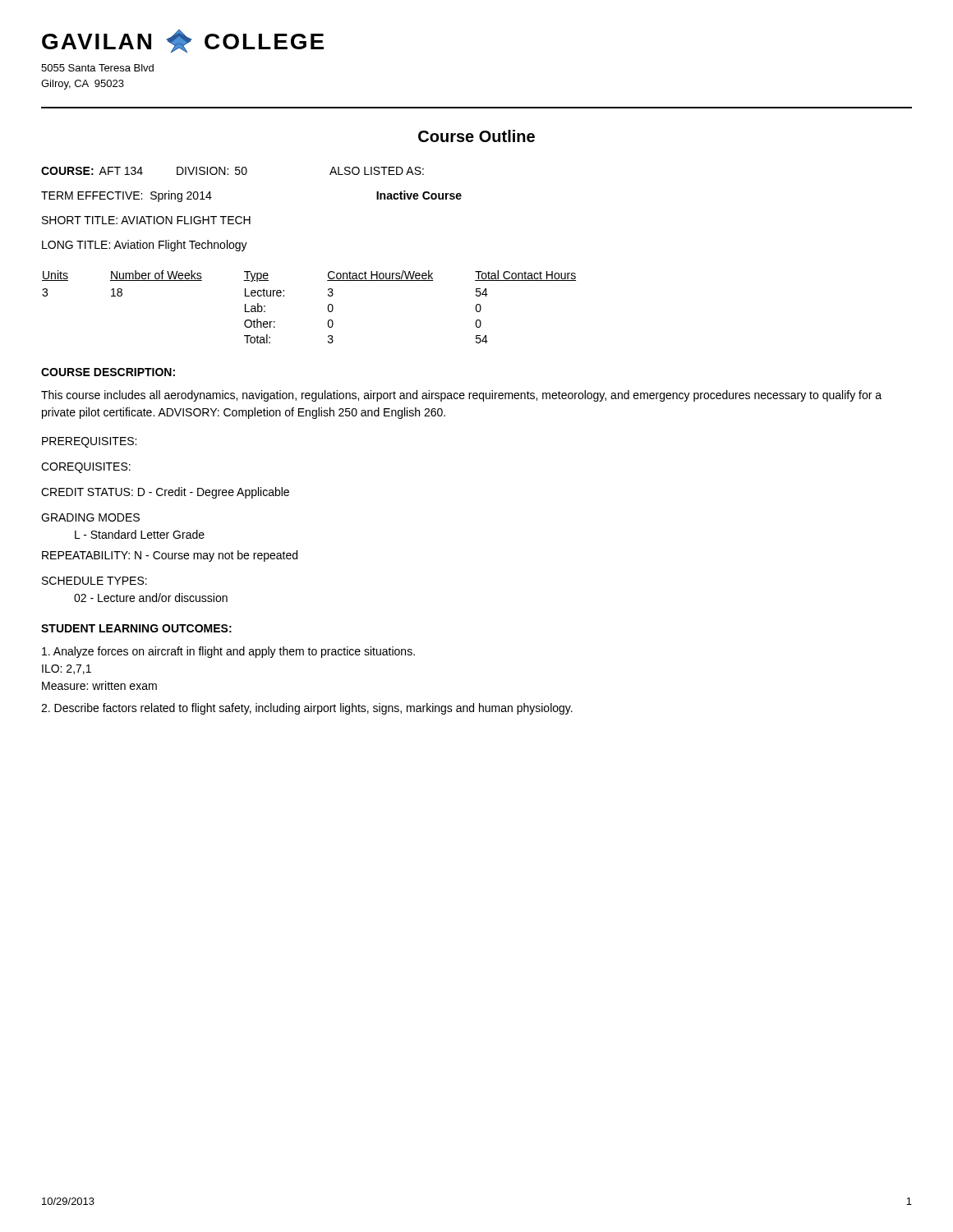The height and width of the screenshot is (1232, 953).
Task: Point to the block starting "Course Outline"
Action: point(476,136)
